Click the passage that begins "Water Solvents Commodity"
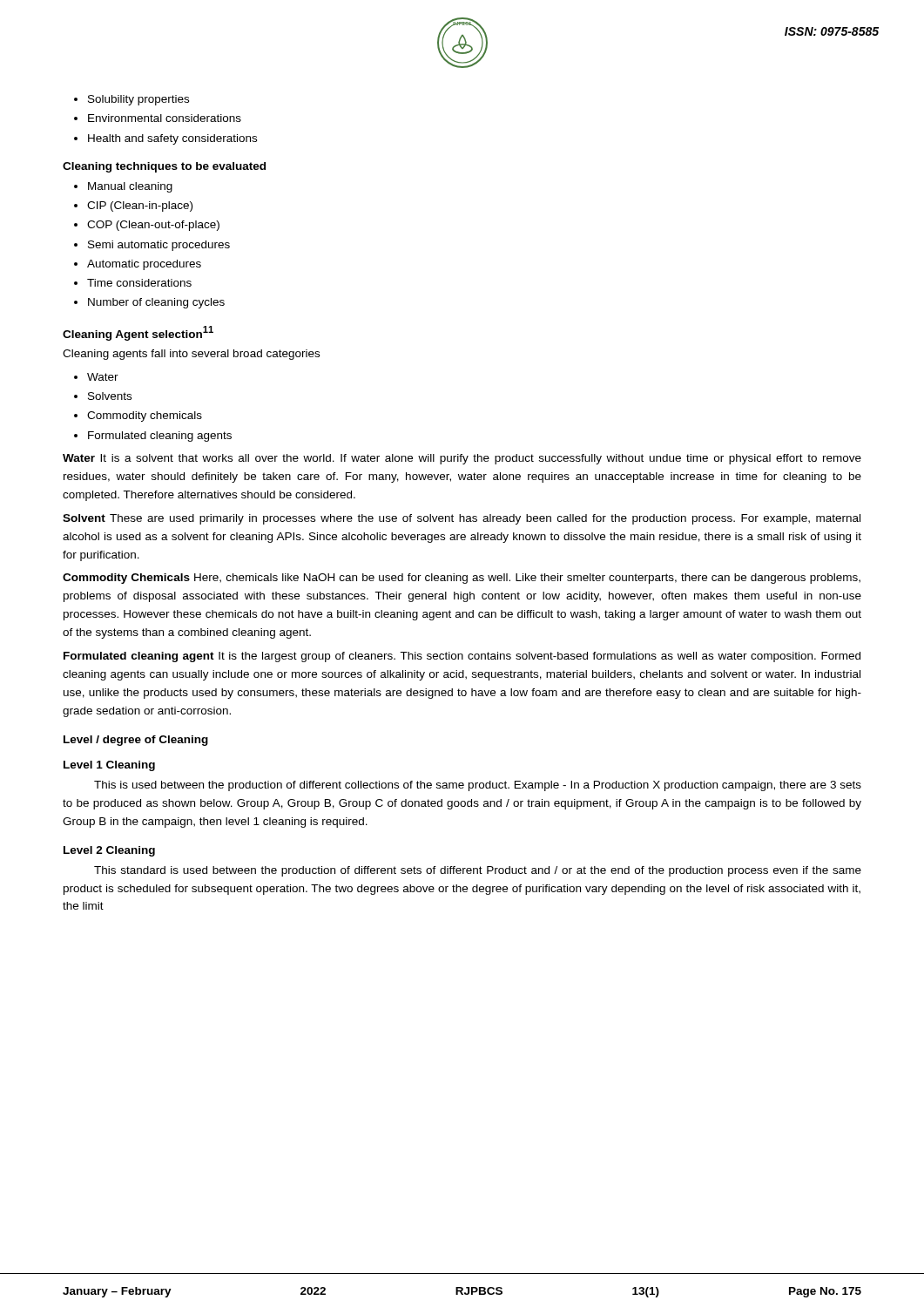This screenshot has height=1307, width=924. [96, 377]
